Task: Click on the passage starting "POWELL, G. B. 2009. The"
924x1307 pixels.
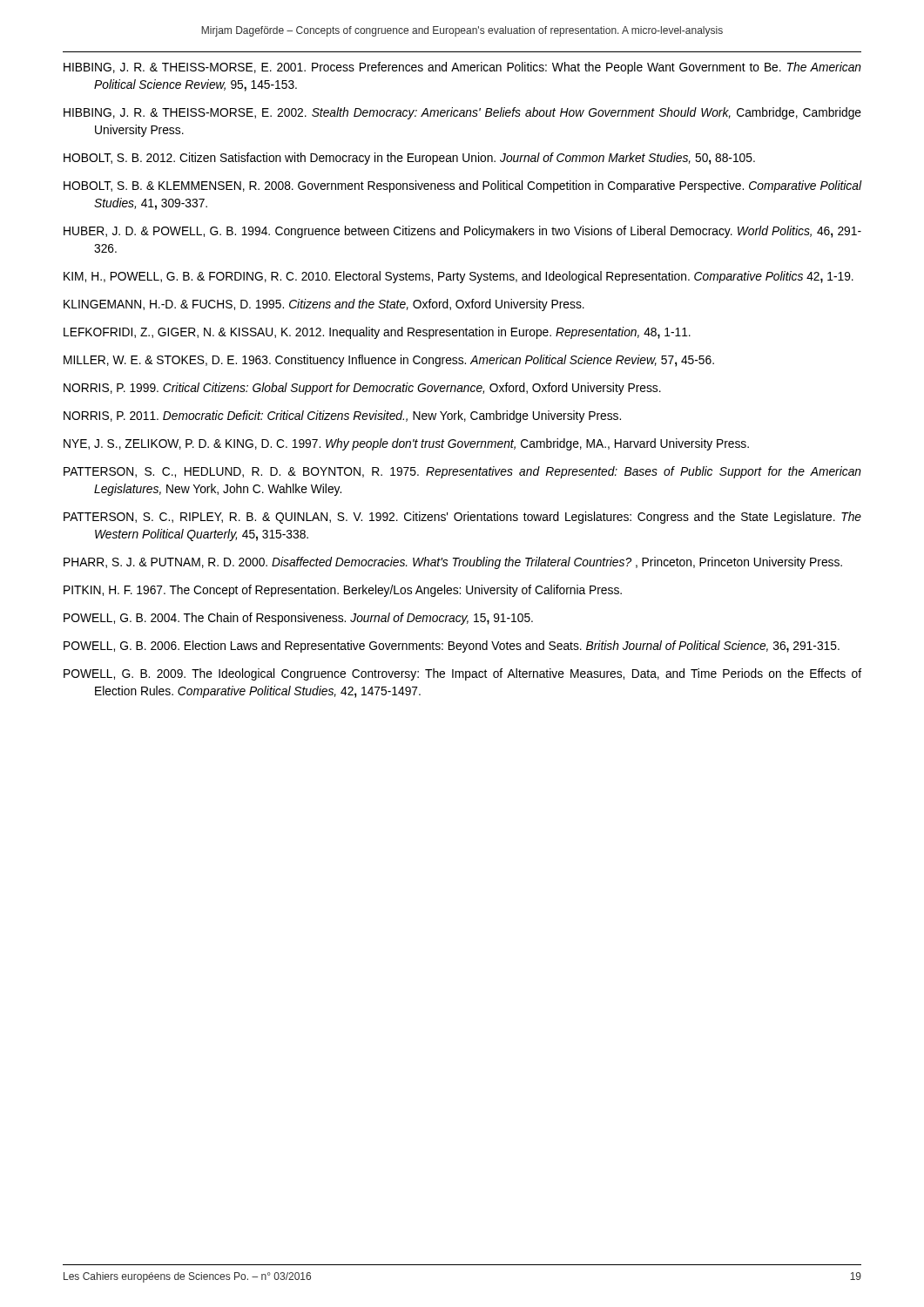Action: [x=462, y=683]
